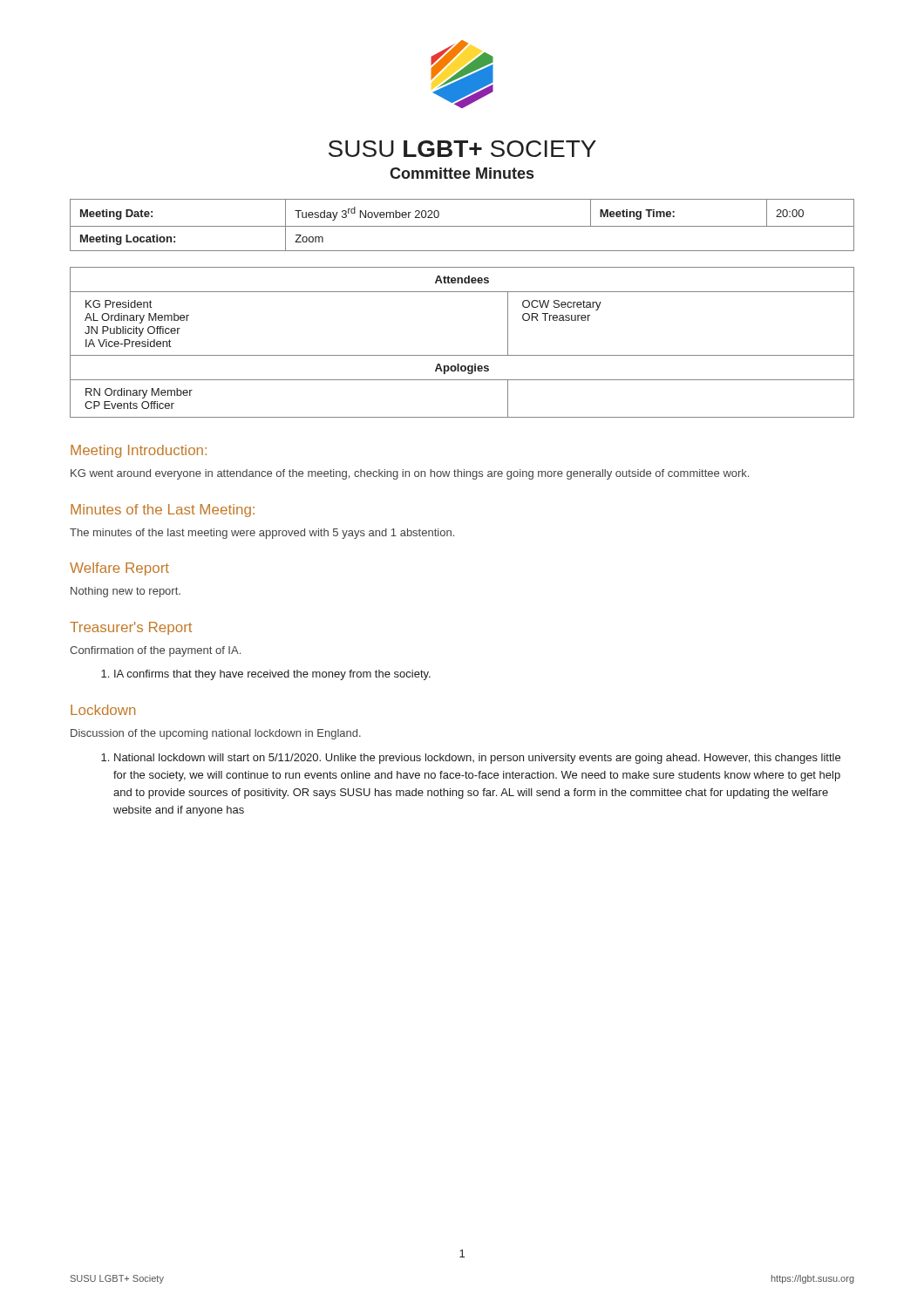Find the text that says "Nothing new to report."
The height and width of the screenshot is (1308, 924).
click(x=125, y=591)
